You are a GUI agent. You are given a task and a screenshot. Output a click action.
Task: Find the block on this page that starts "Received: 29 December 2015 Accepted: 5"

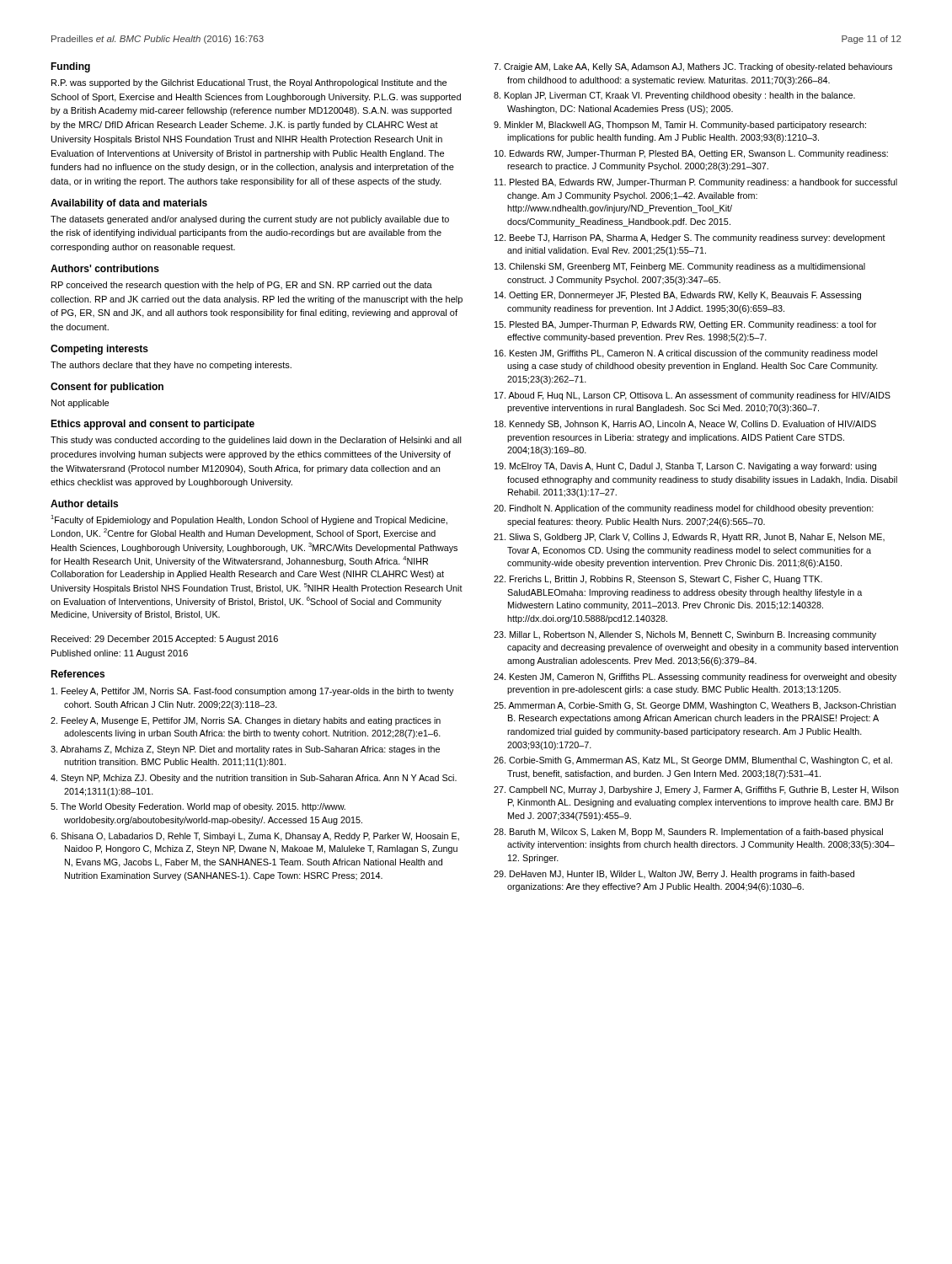coord(164,646)
